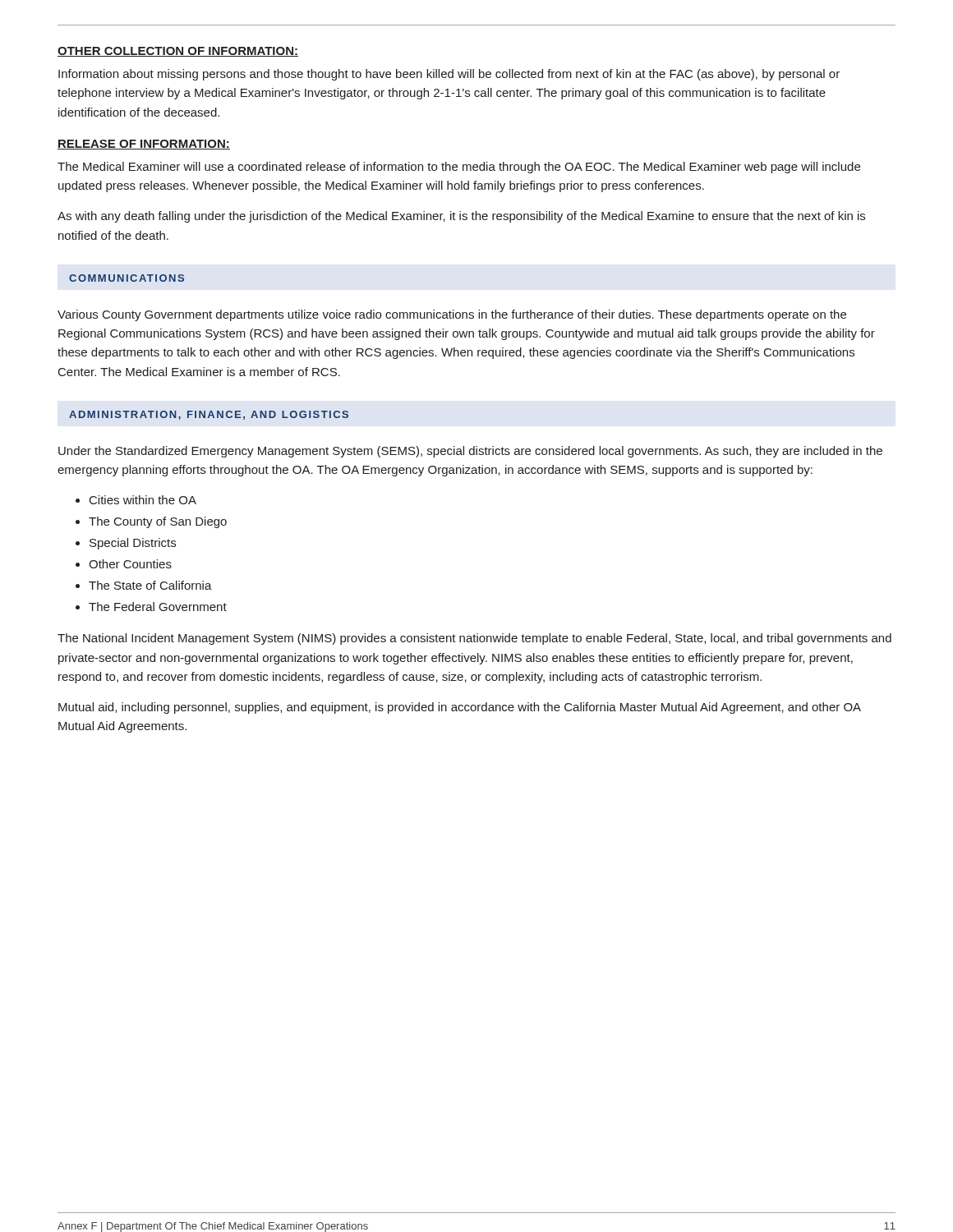Click the passage that begins "Cities within the"

pos(142,500)
